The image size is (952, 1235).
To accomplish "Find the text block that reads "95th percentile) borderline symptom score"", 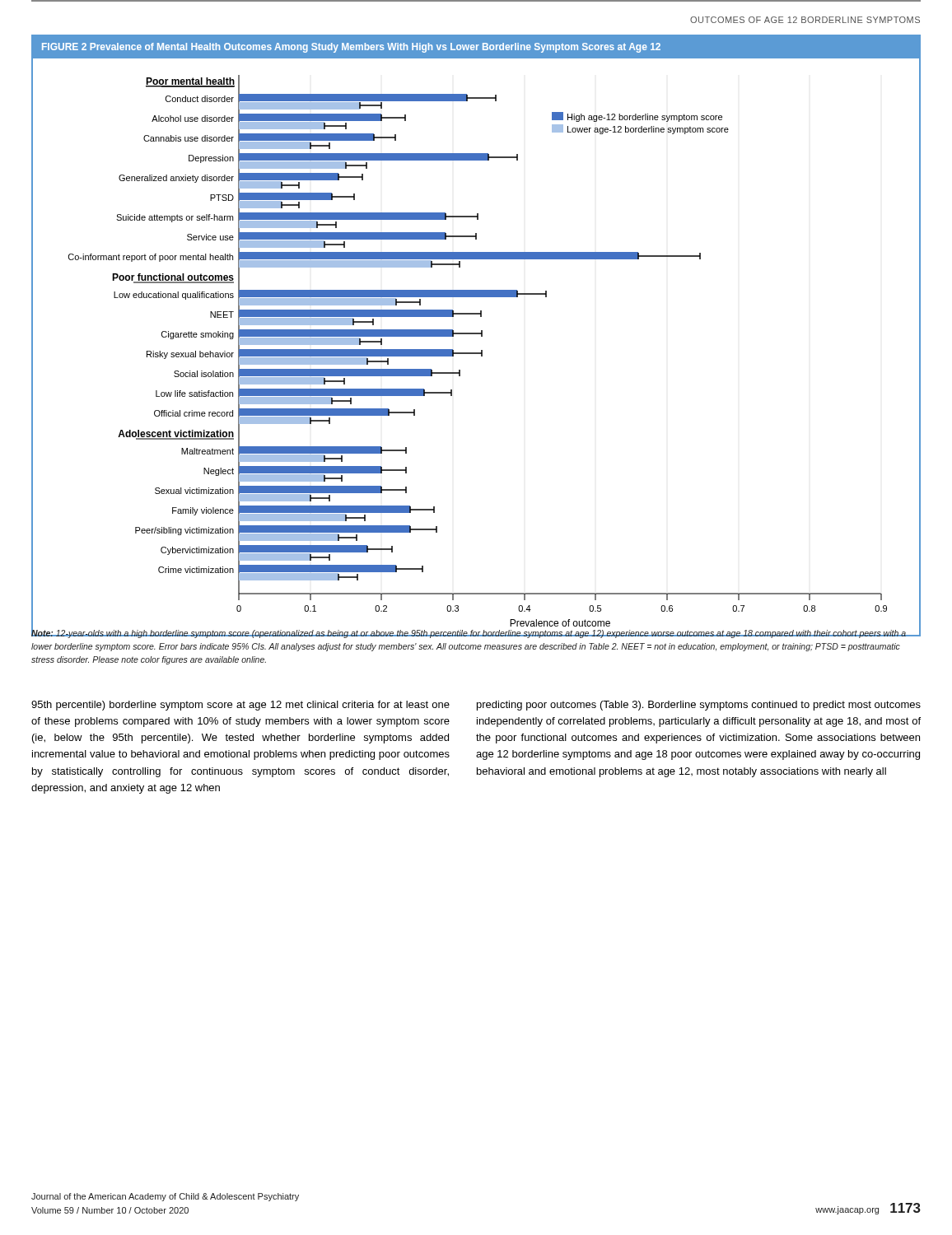I will pyautogui.click(x=240, y=746).
